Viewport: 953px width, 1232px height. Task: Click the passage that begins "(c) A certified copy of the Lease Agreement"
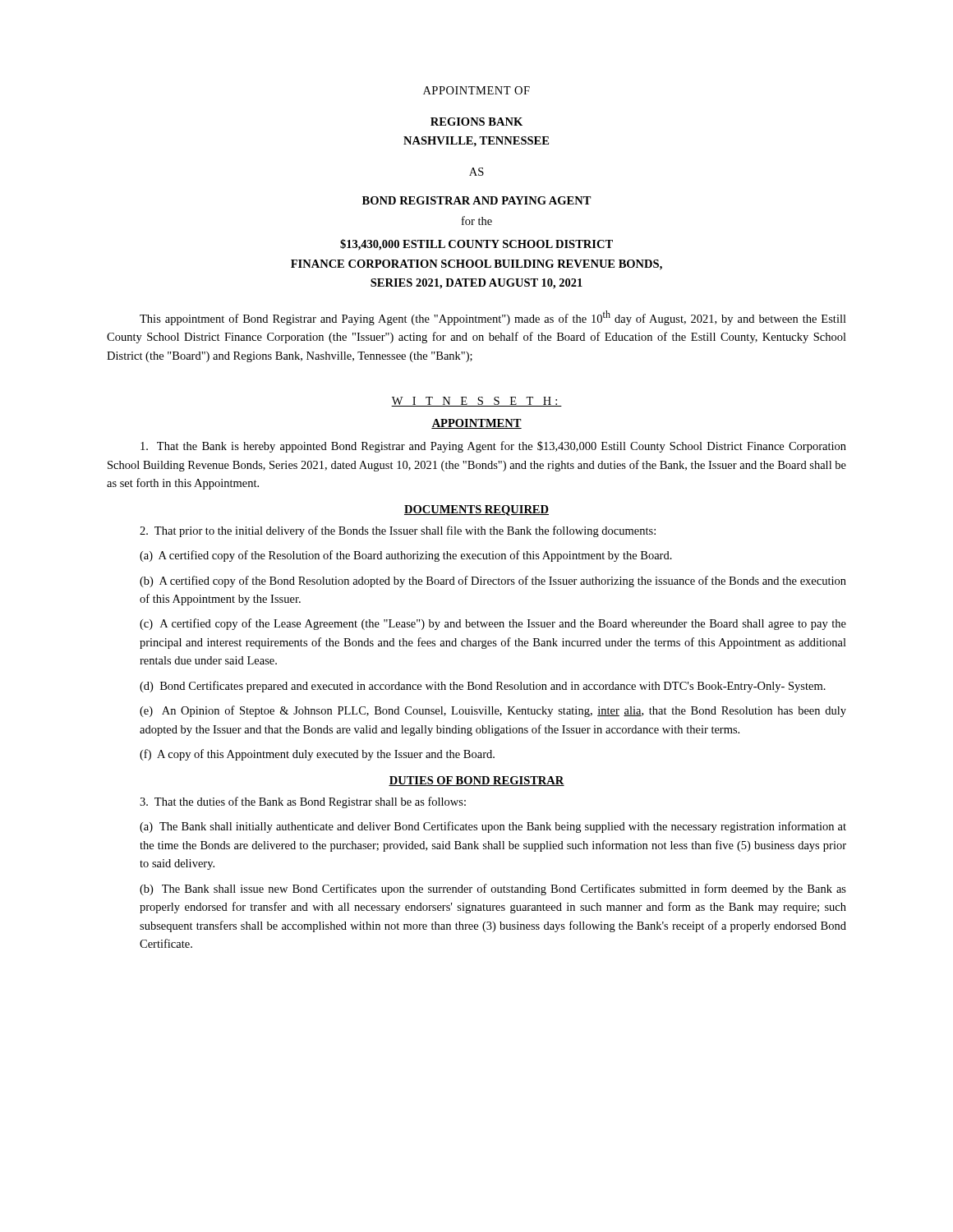[x=493, y=642]
